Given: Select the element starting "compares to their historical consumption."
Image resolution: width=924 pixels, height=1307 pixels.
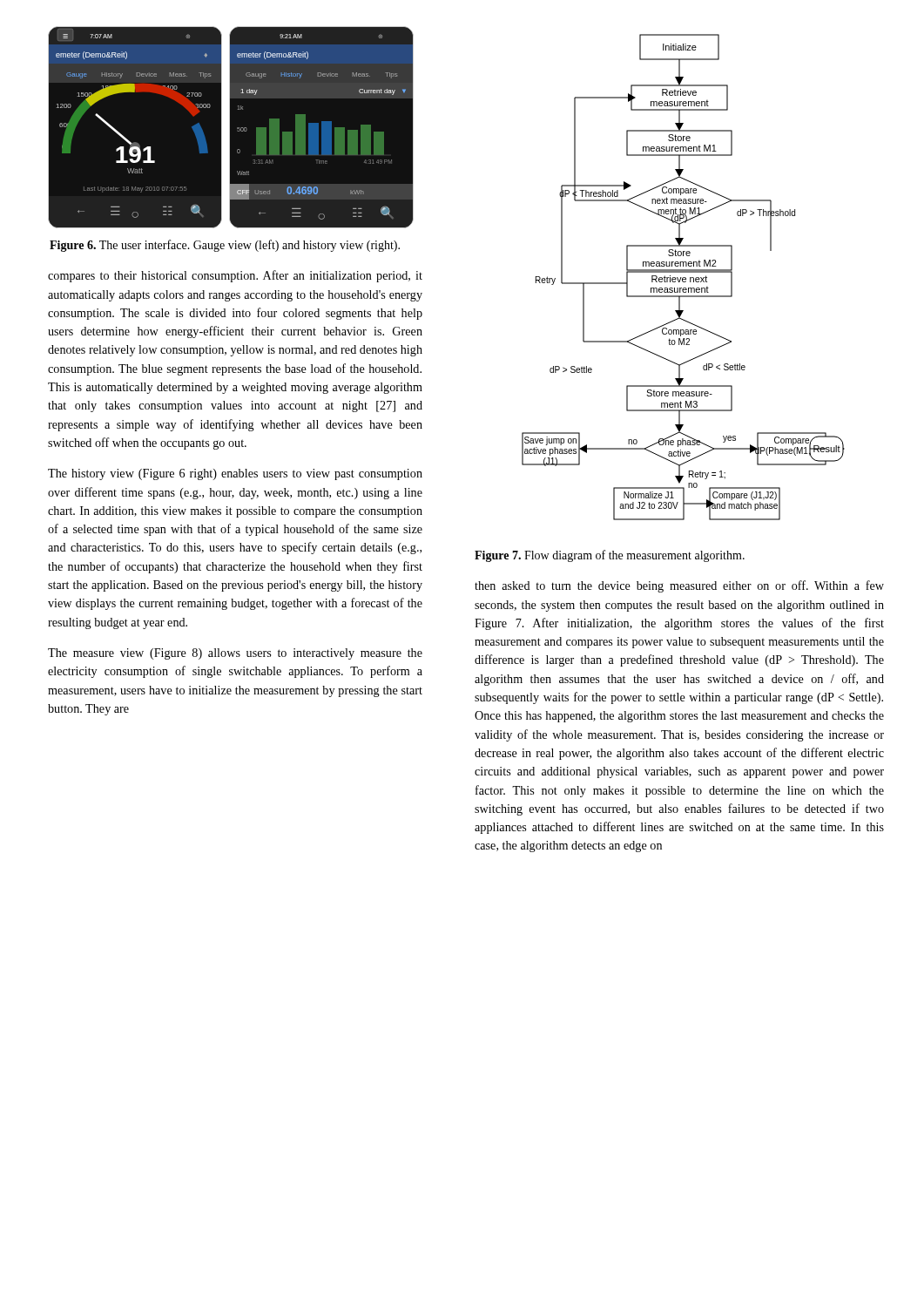Looking at the screenshot, I should coord(235,359).
